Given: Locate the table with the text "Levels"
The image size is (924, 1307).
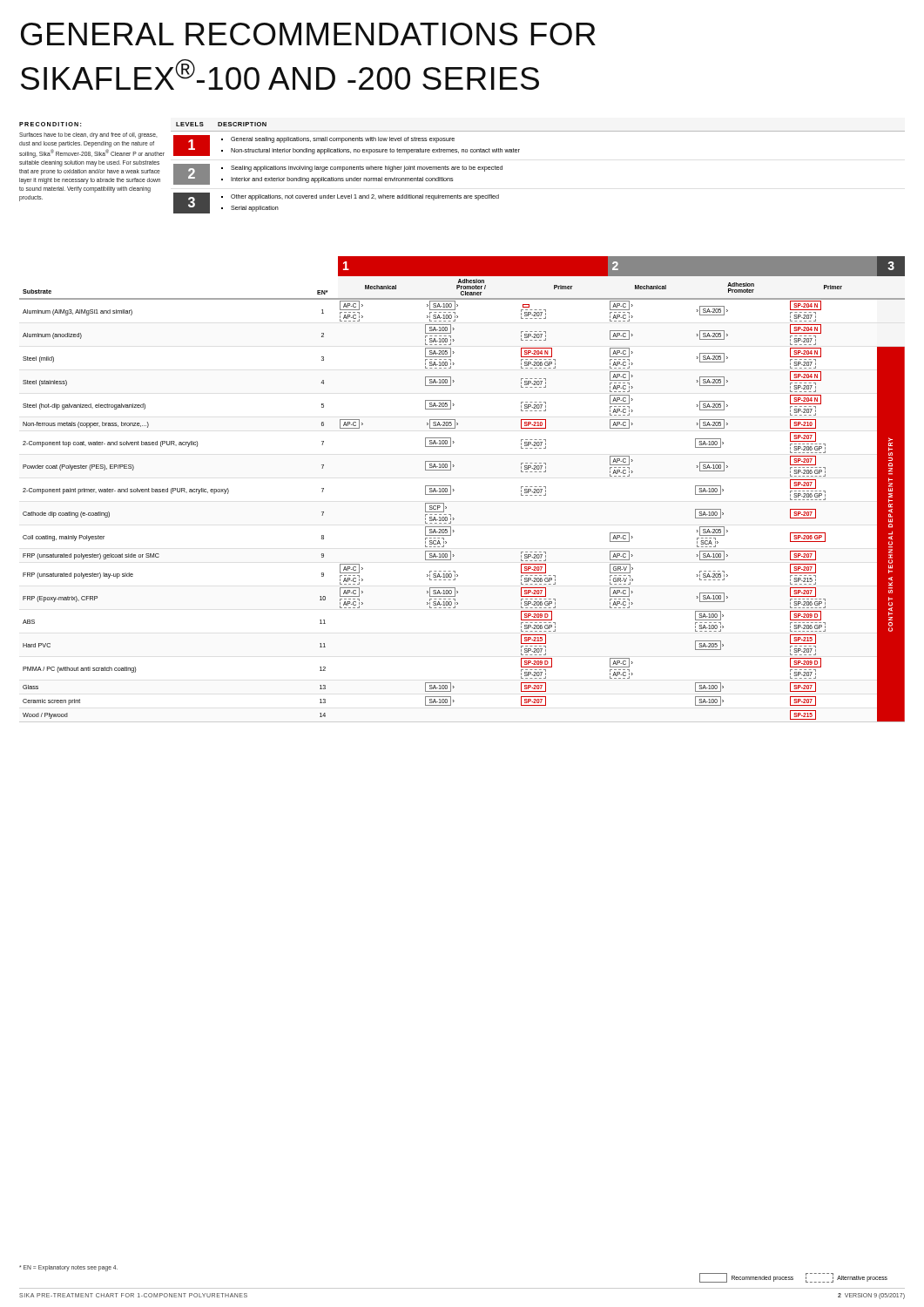Looking at the screenshot, I should click(538, 167).
